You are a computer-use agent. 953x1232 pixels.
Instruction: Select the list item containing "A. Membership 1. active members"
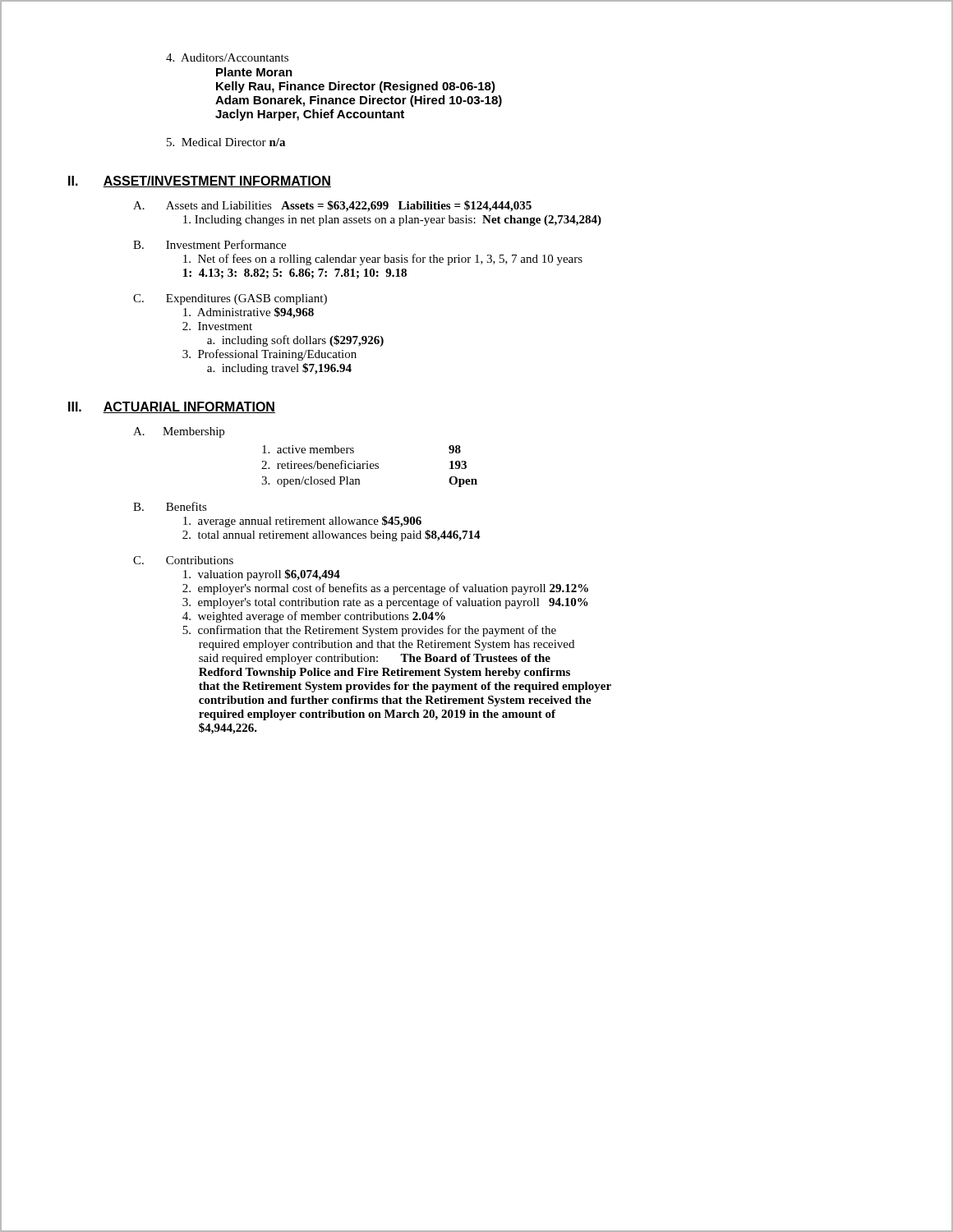click(179, 432)
